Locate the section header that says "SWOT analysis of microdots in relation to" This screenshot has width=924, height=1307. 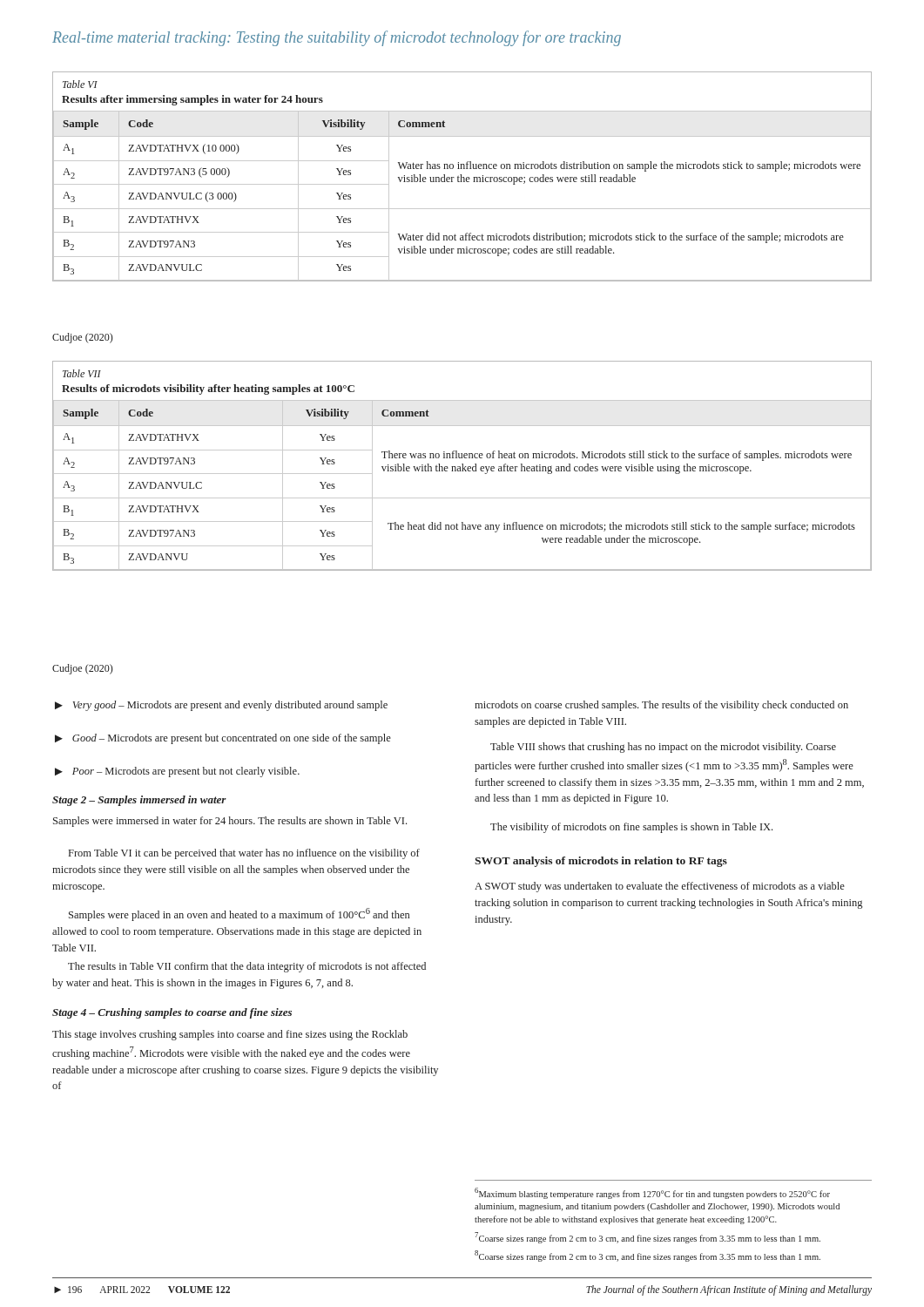coord(601,860)
